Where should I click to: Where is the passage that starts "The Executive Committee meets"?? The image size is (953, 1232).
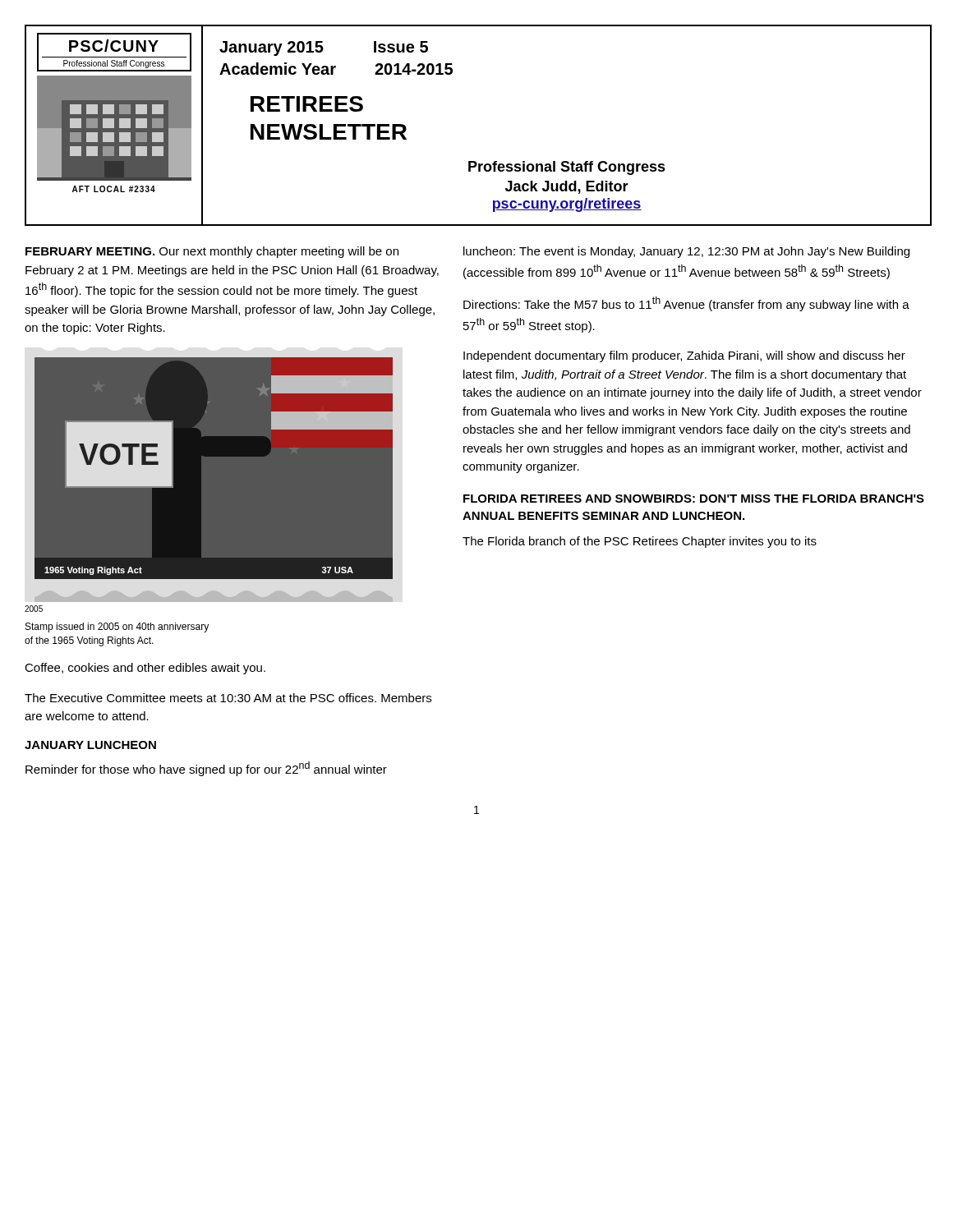coord(228,707)
